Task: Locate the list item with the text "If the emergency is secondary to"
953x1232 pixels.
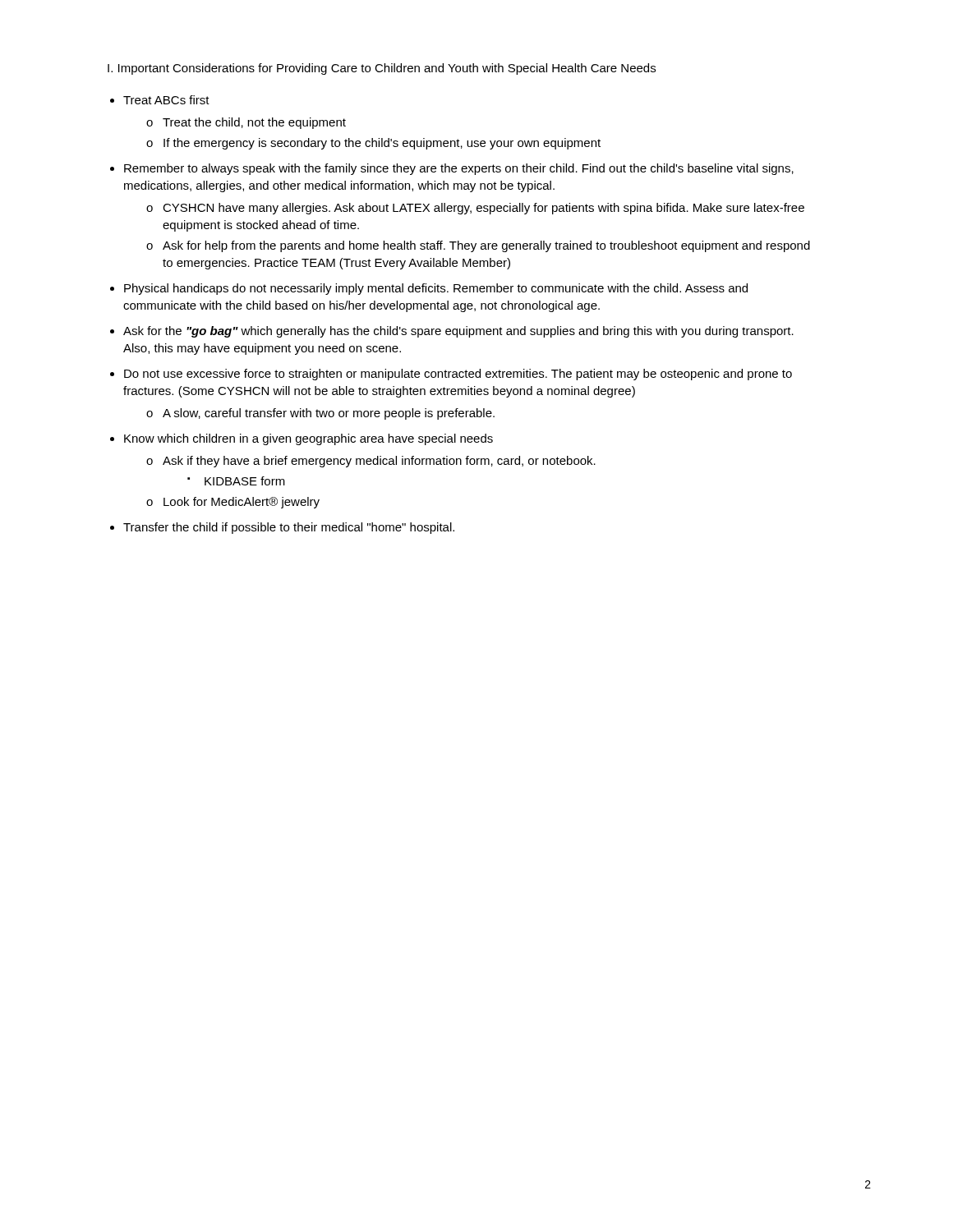Action: tap(382, 142)
